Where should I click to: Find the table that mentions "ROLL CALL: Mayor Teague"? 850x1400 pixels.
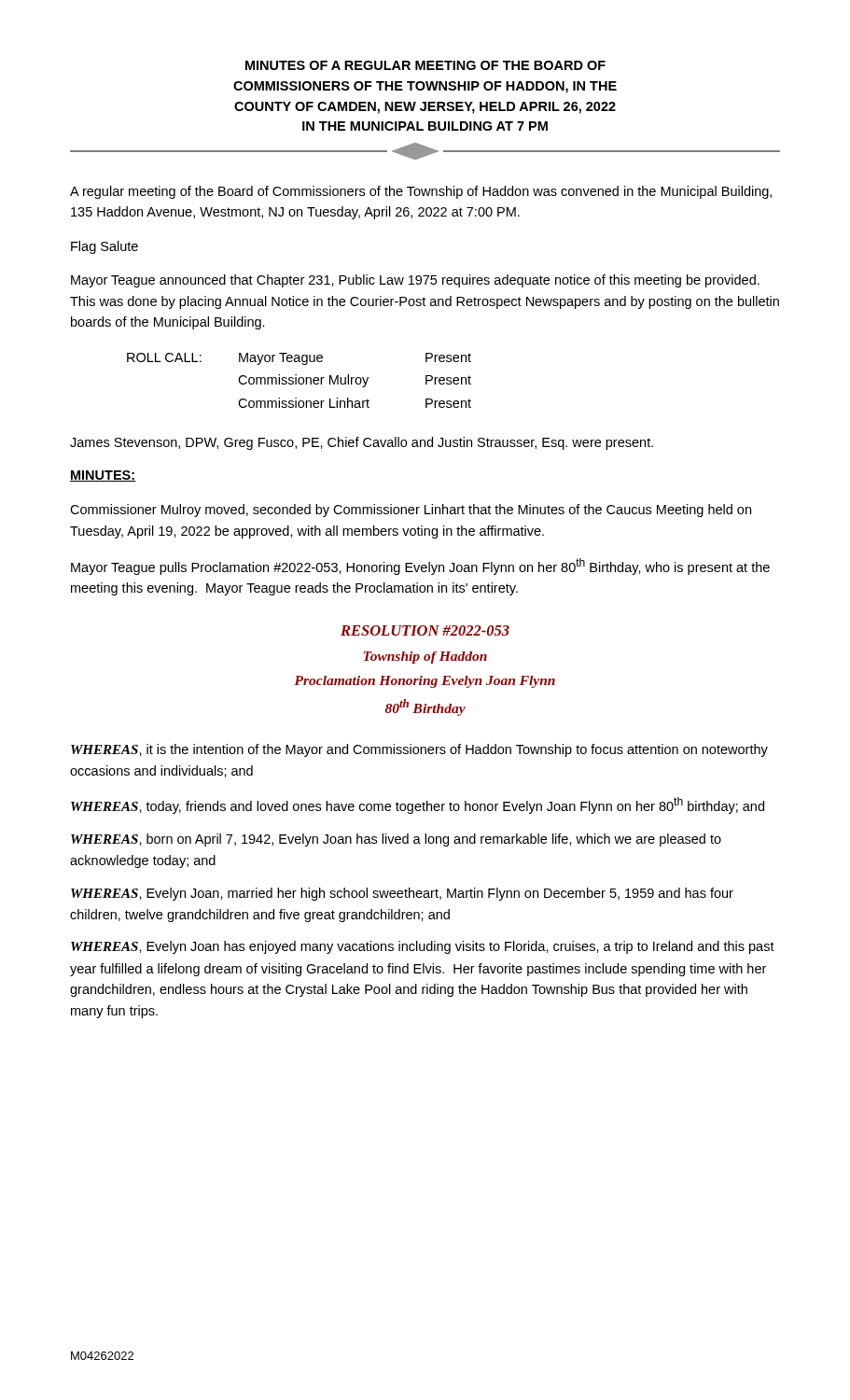[425, 381]
